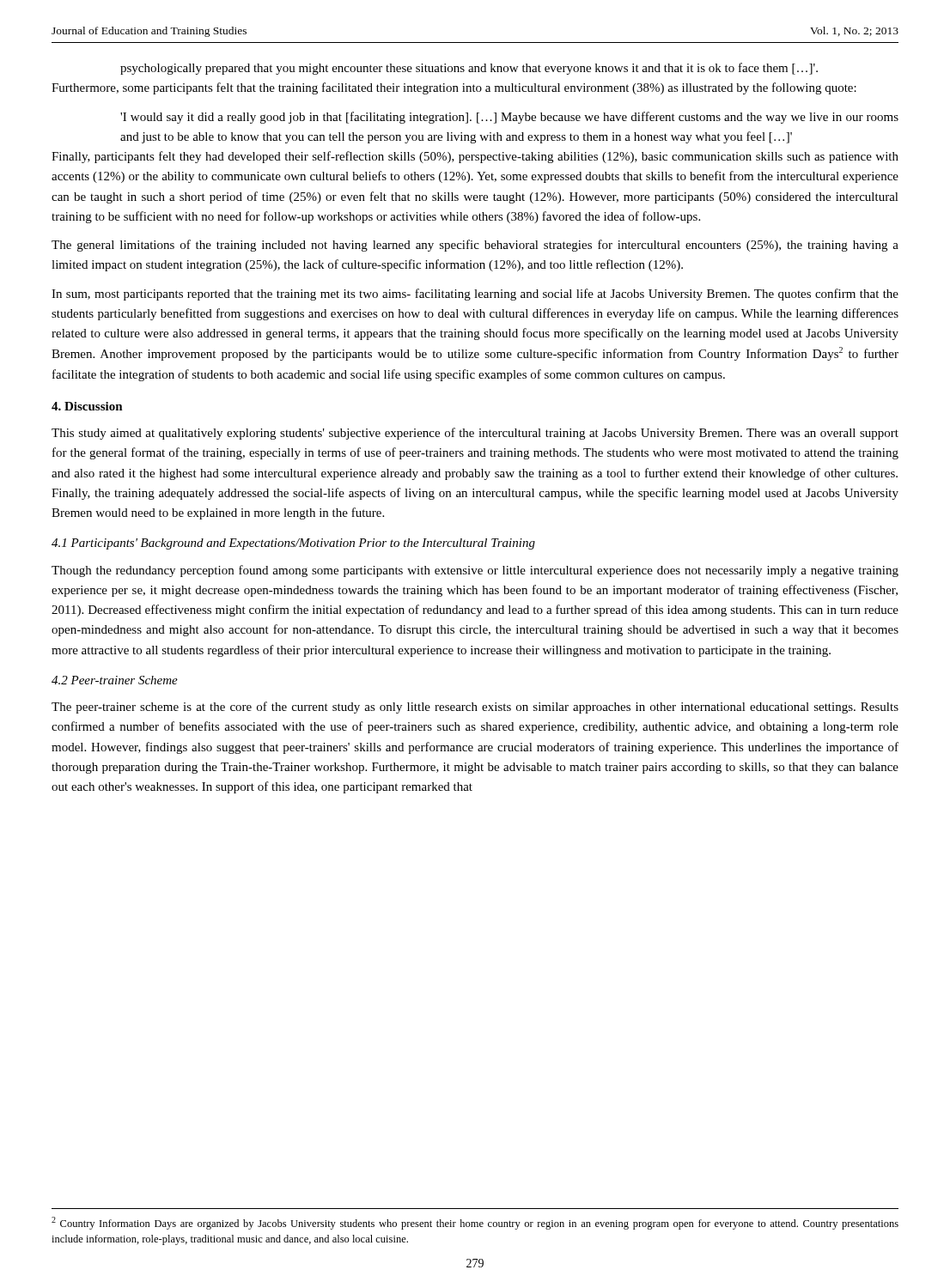This screenshot has height=1288, width=950.
Task: Click on the section header that says "4.2 Peer-trainer Scheme"
Action: click(x=115, y=680)
